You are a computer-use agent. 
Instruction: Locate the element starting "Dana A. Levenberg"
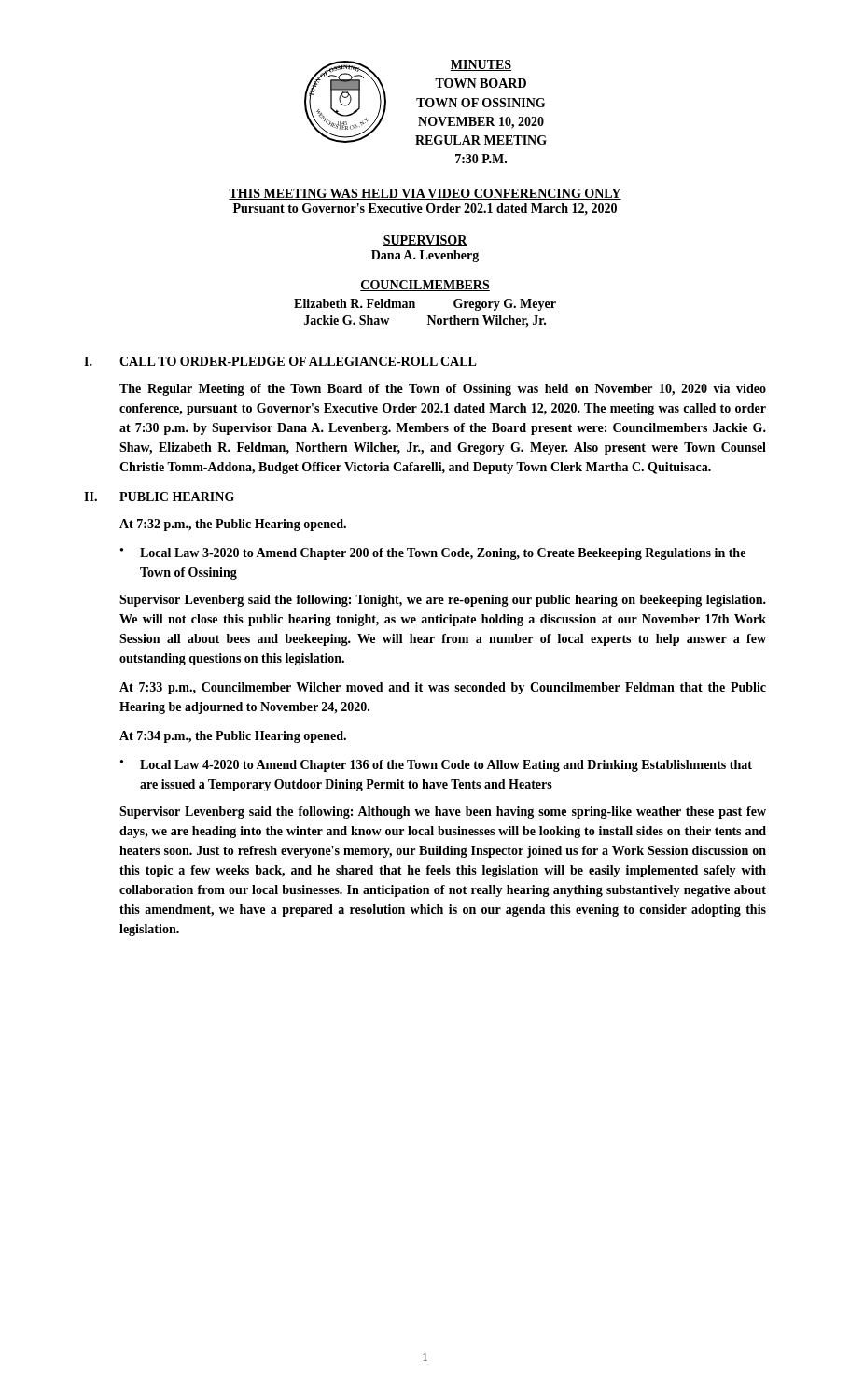pos(425,255)
